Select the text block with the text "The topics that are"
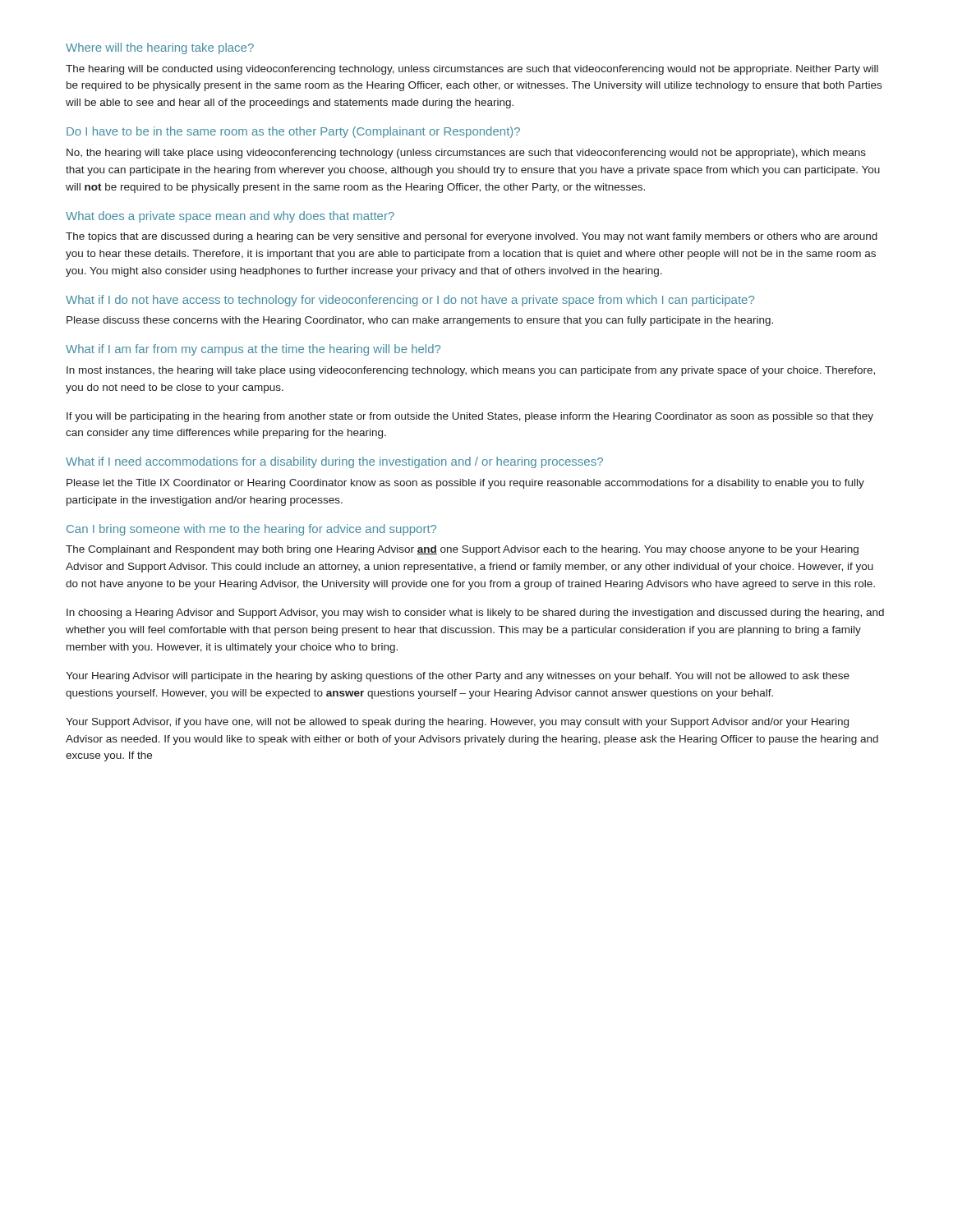This screenshot has width=953, height=1232. (476, 254)
